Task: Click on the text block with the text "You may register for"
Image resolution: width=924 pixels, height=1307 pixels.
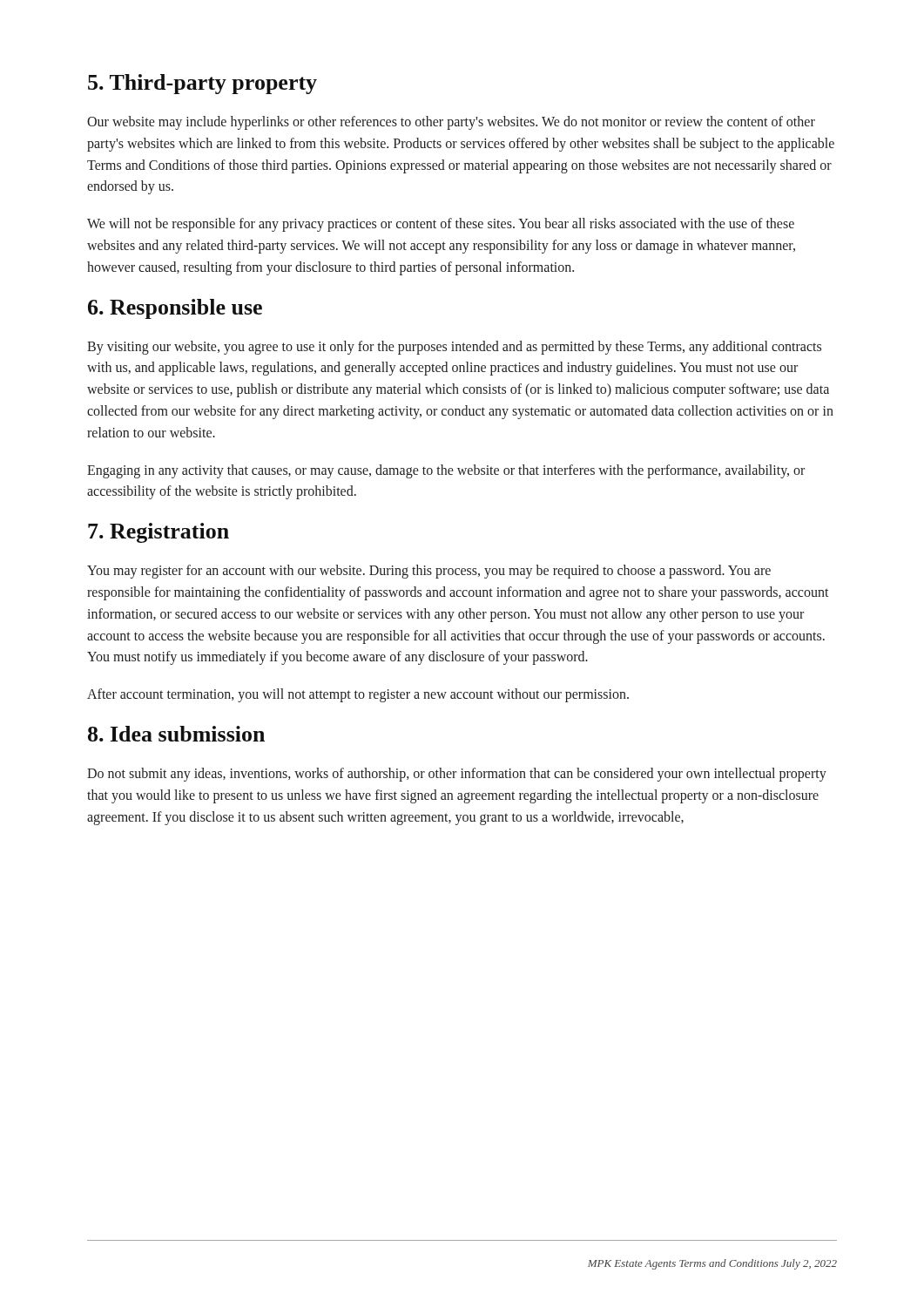Action: point(462,614)
